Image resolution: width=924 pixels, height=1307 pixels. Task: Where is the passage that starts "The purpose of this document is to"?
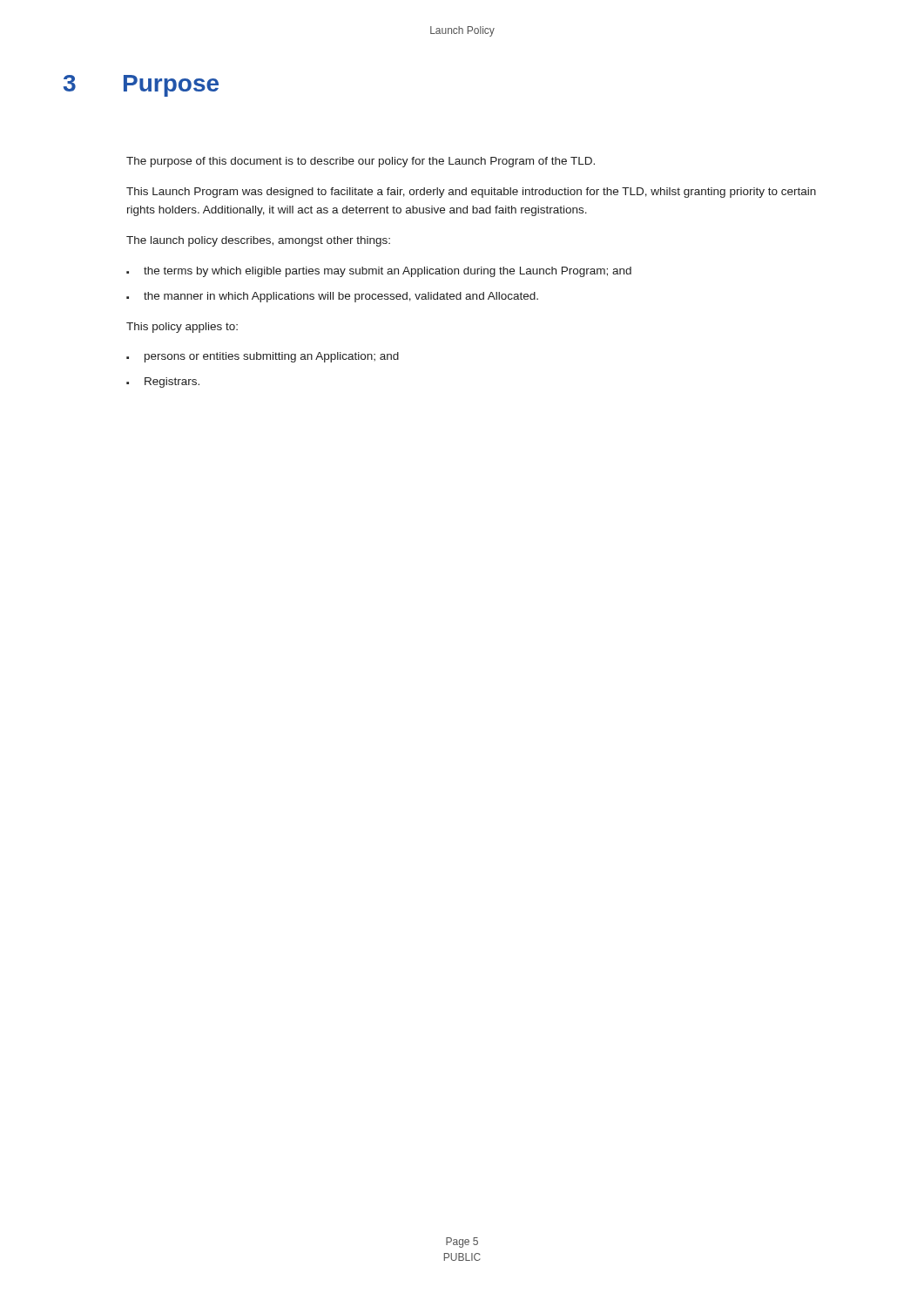(361, 161)
